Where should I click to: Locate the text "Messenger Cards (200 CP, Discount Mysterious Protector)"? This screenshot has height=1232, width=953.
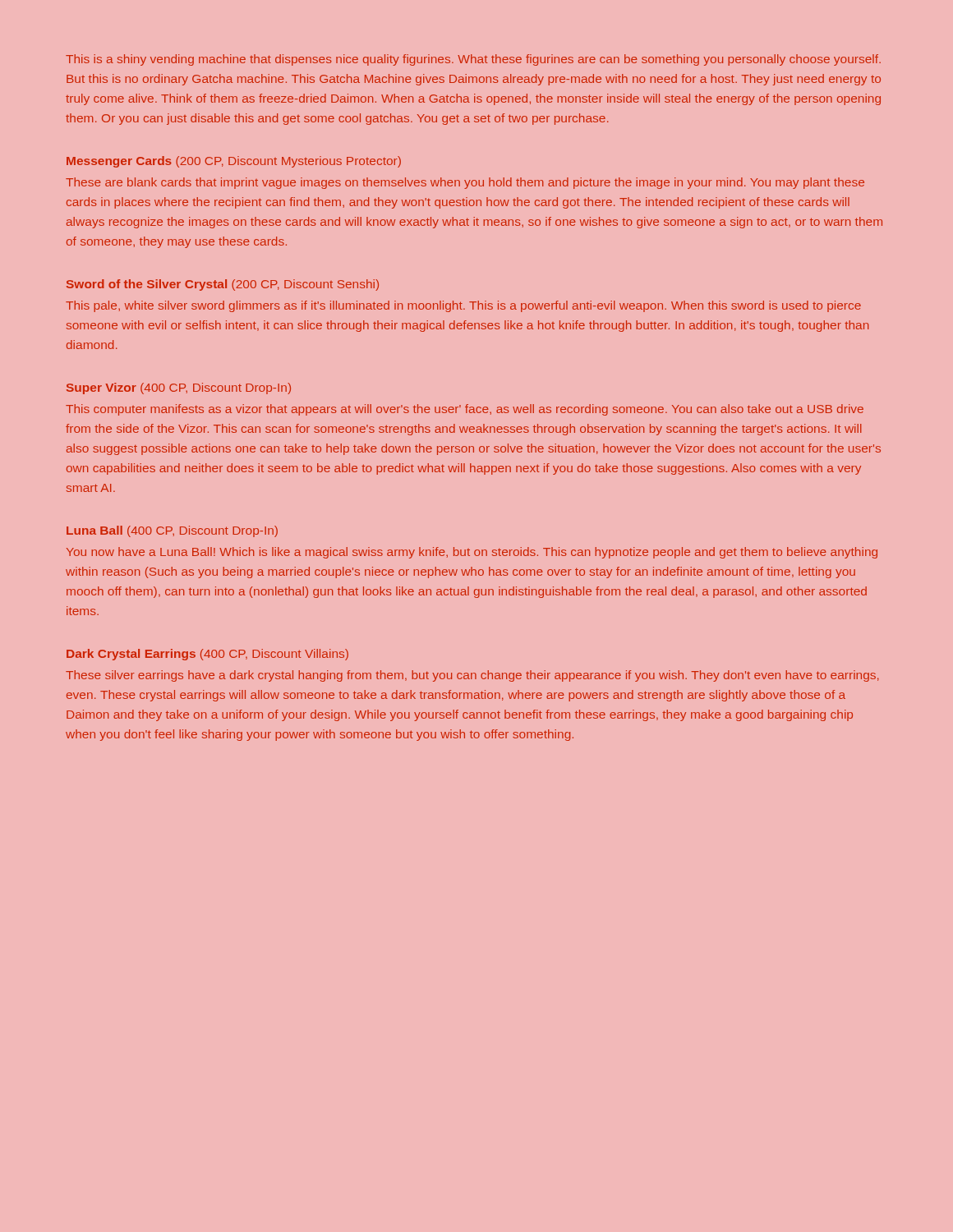[x=234, y=161]
